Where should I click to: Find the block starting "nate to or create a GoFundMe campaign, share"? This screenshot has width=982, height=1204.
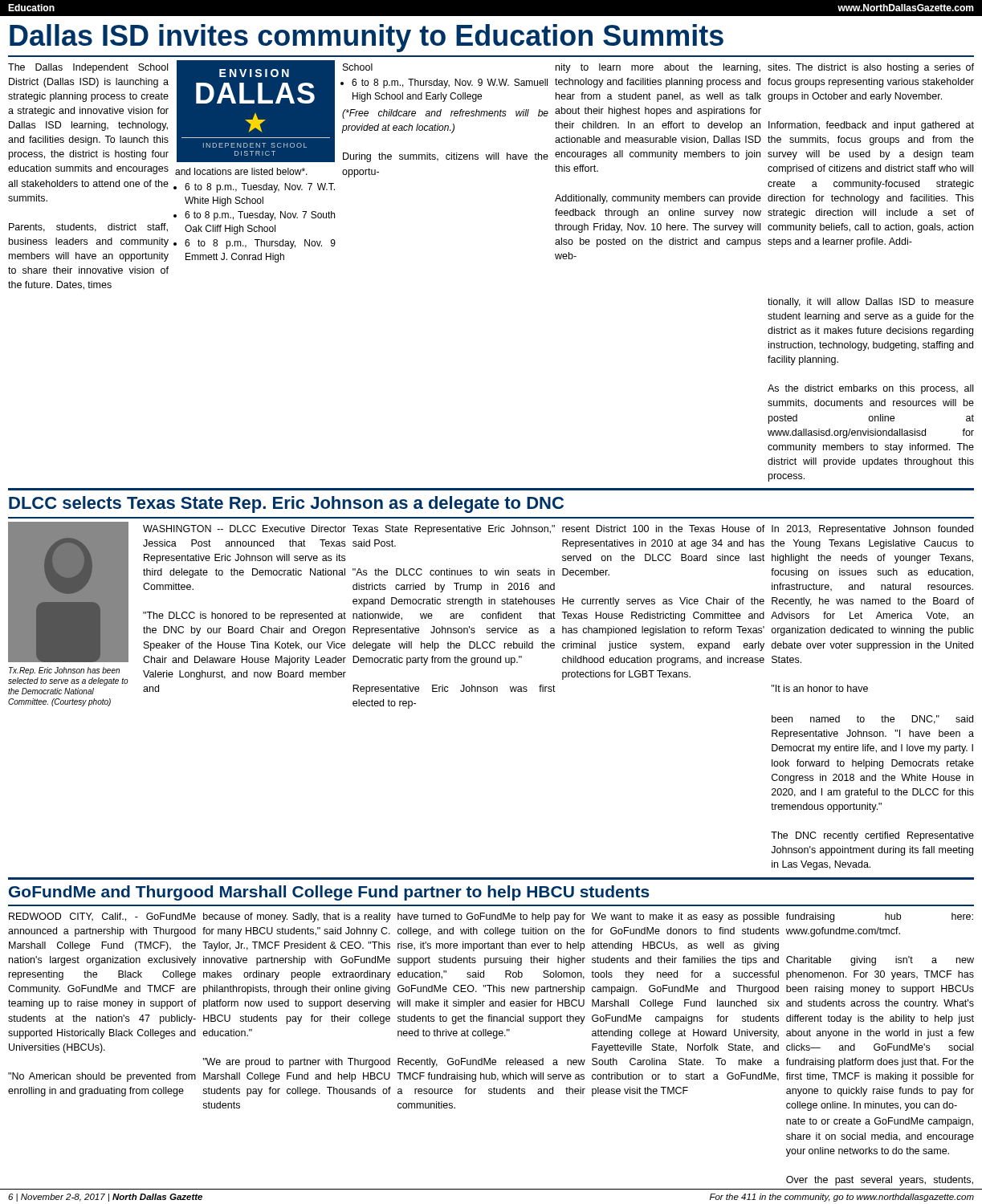(x=880, y=1160)
